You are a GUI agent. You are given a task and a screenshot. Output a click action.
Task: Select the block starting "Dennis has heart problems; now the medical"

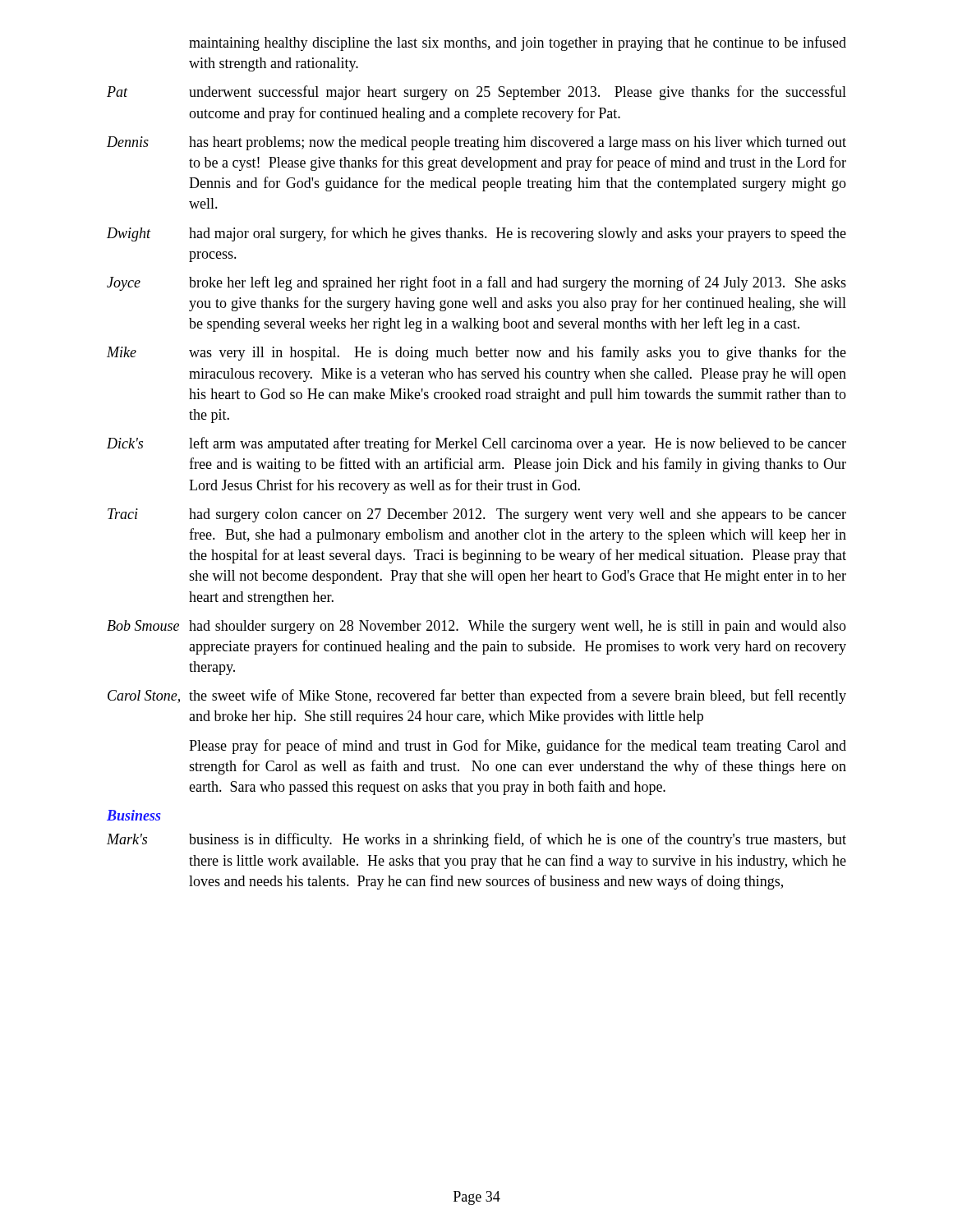click(x=476, y=173)
